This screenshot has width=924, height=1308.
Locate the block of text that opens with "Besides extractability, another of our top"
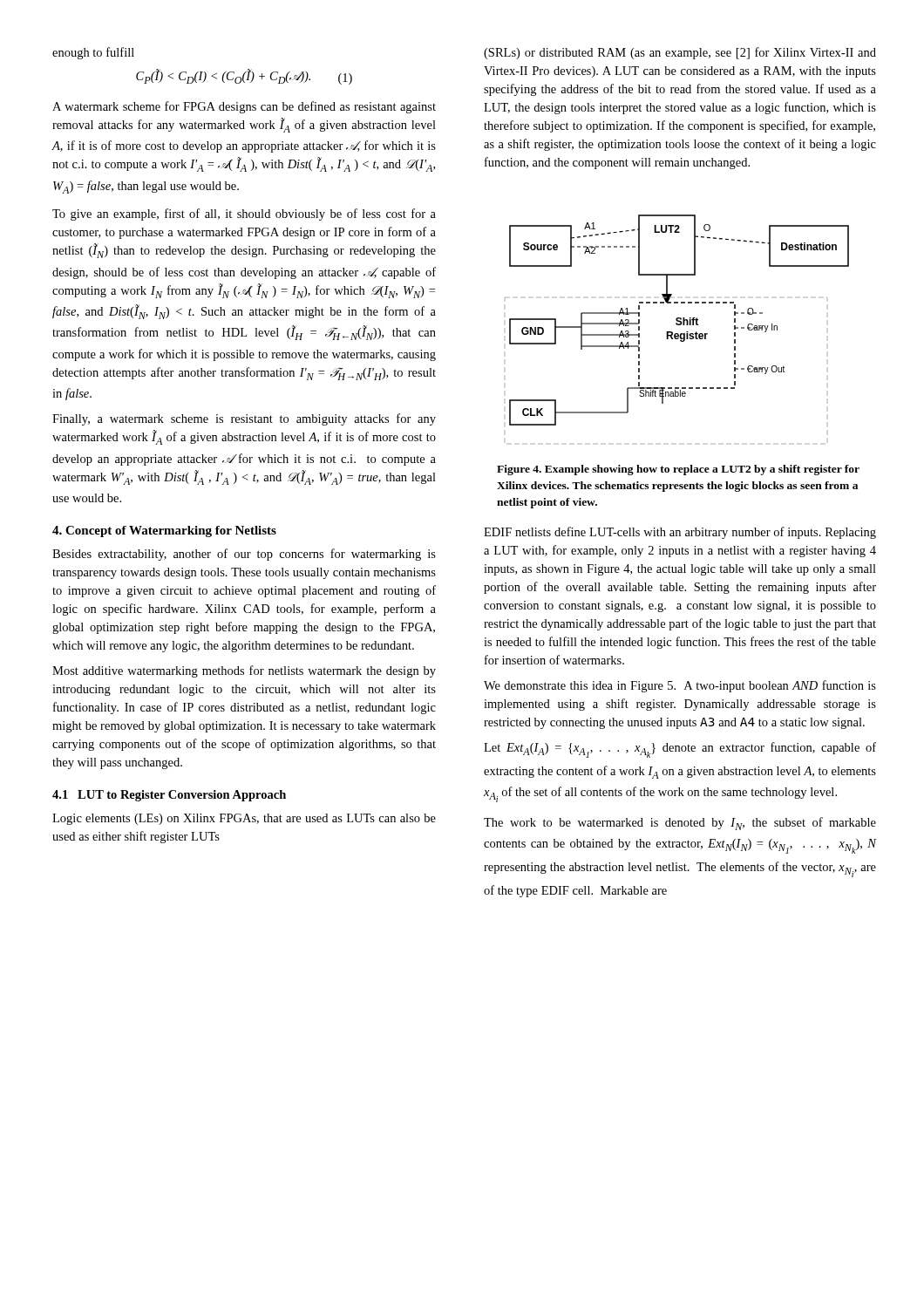click(x=244, y=600)
